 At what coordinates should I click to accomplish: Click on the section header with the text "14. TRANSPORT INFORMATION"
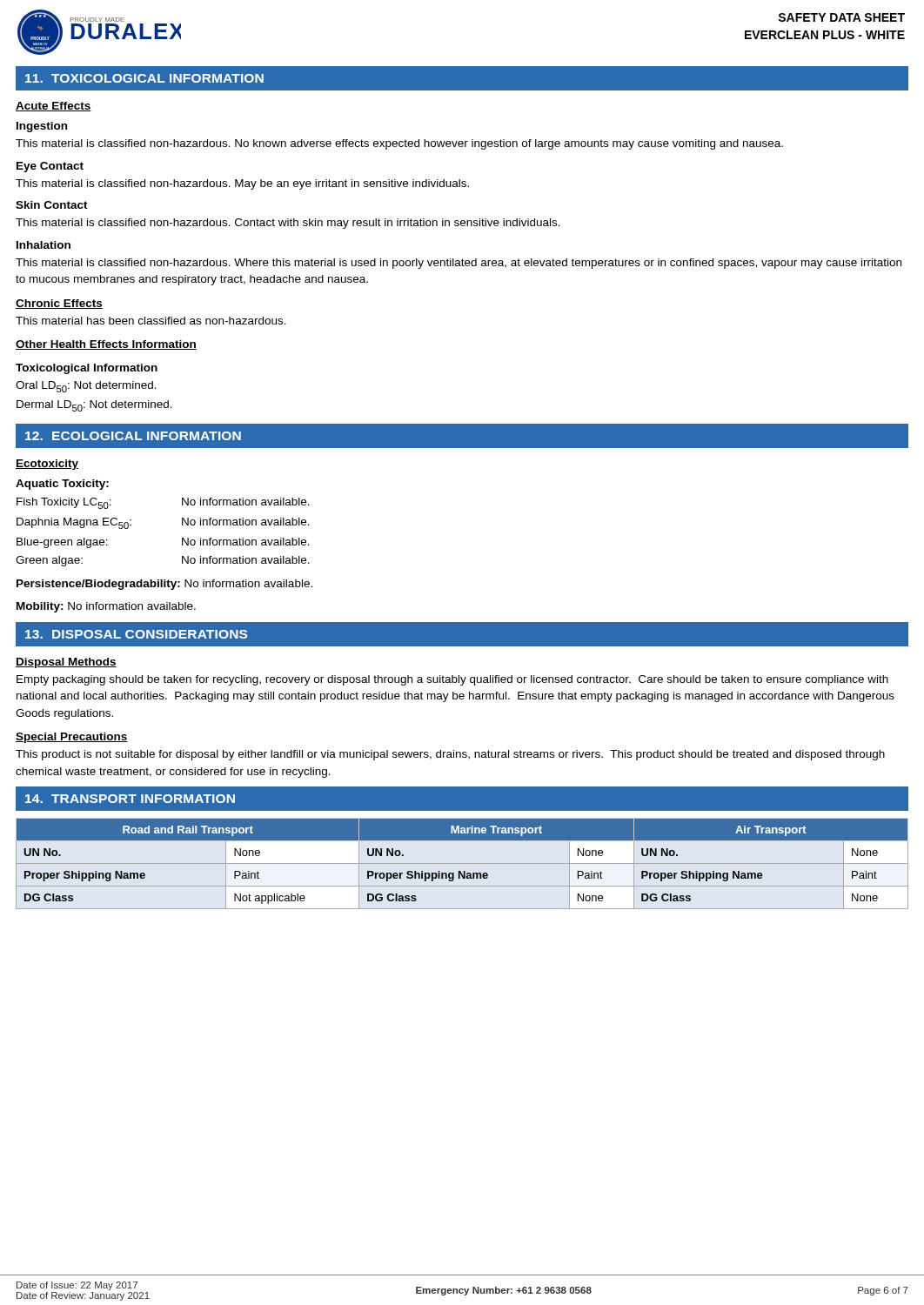130,799
